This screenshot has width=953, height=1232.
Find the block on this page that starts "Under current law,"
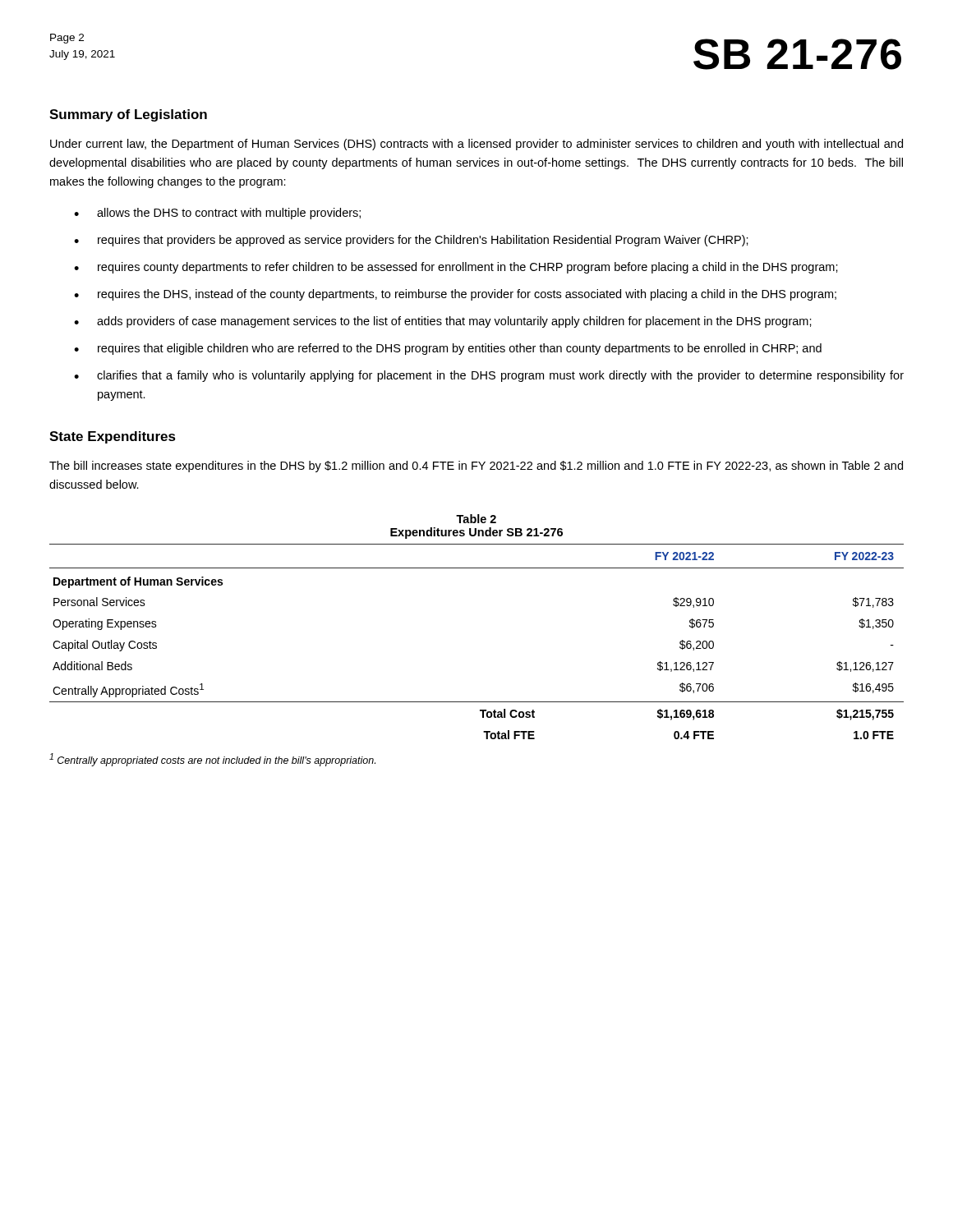pos(476,163)
